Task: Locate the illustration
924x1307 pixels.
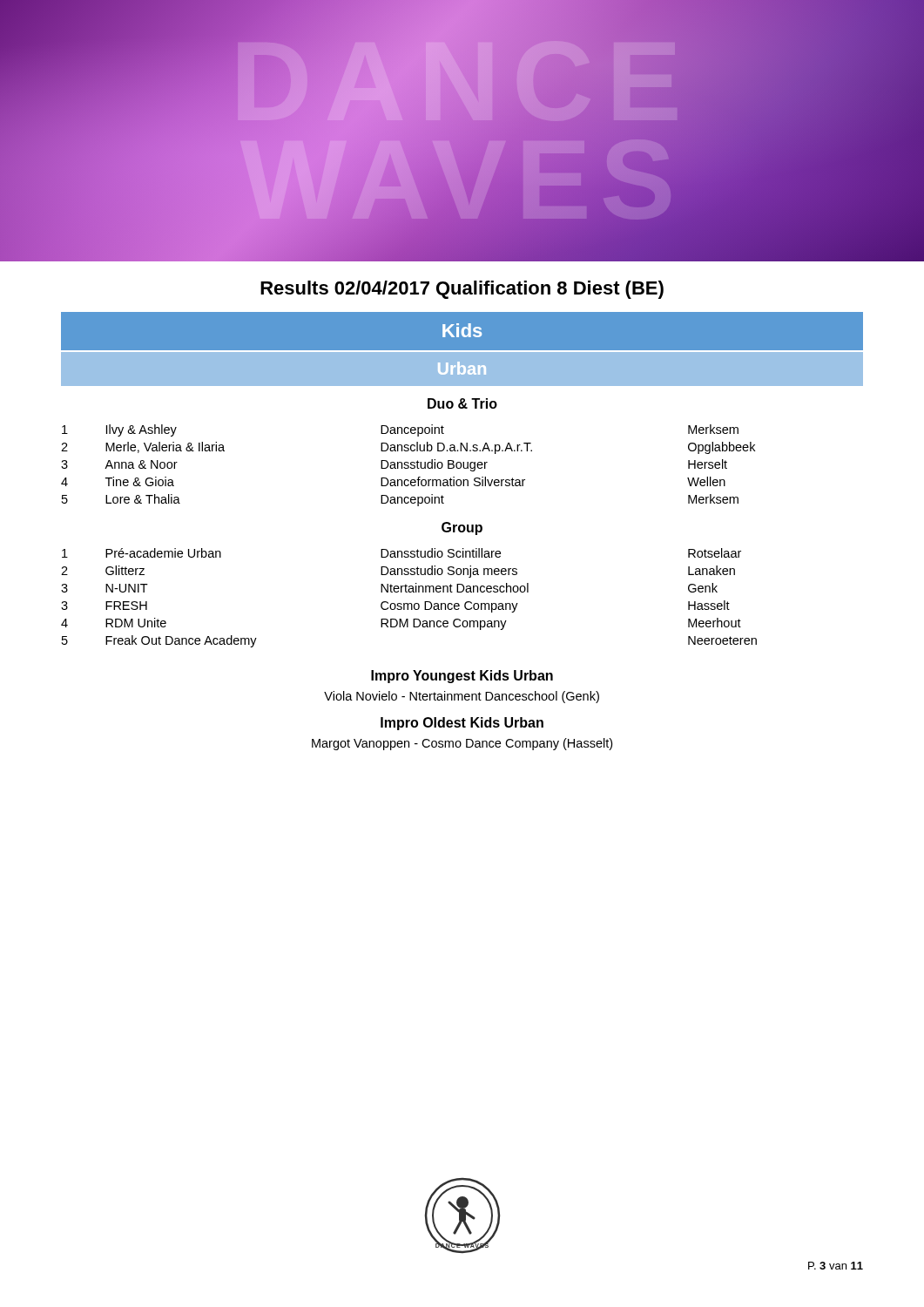Action: (462, 131)
